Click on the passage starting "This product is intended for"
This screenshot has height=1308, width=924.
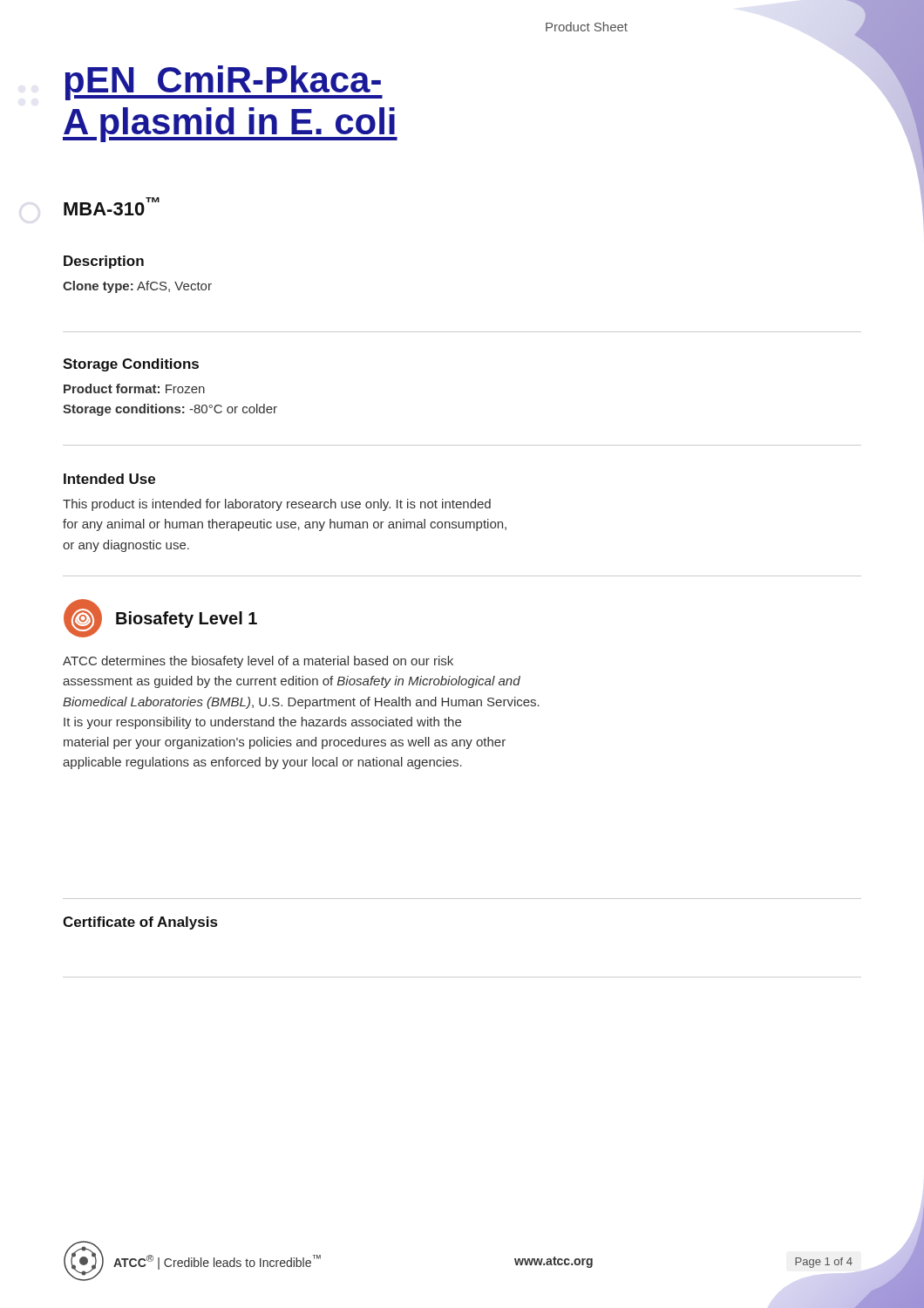point(285,524)
